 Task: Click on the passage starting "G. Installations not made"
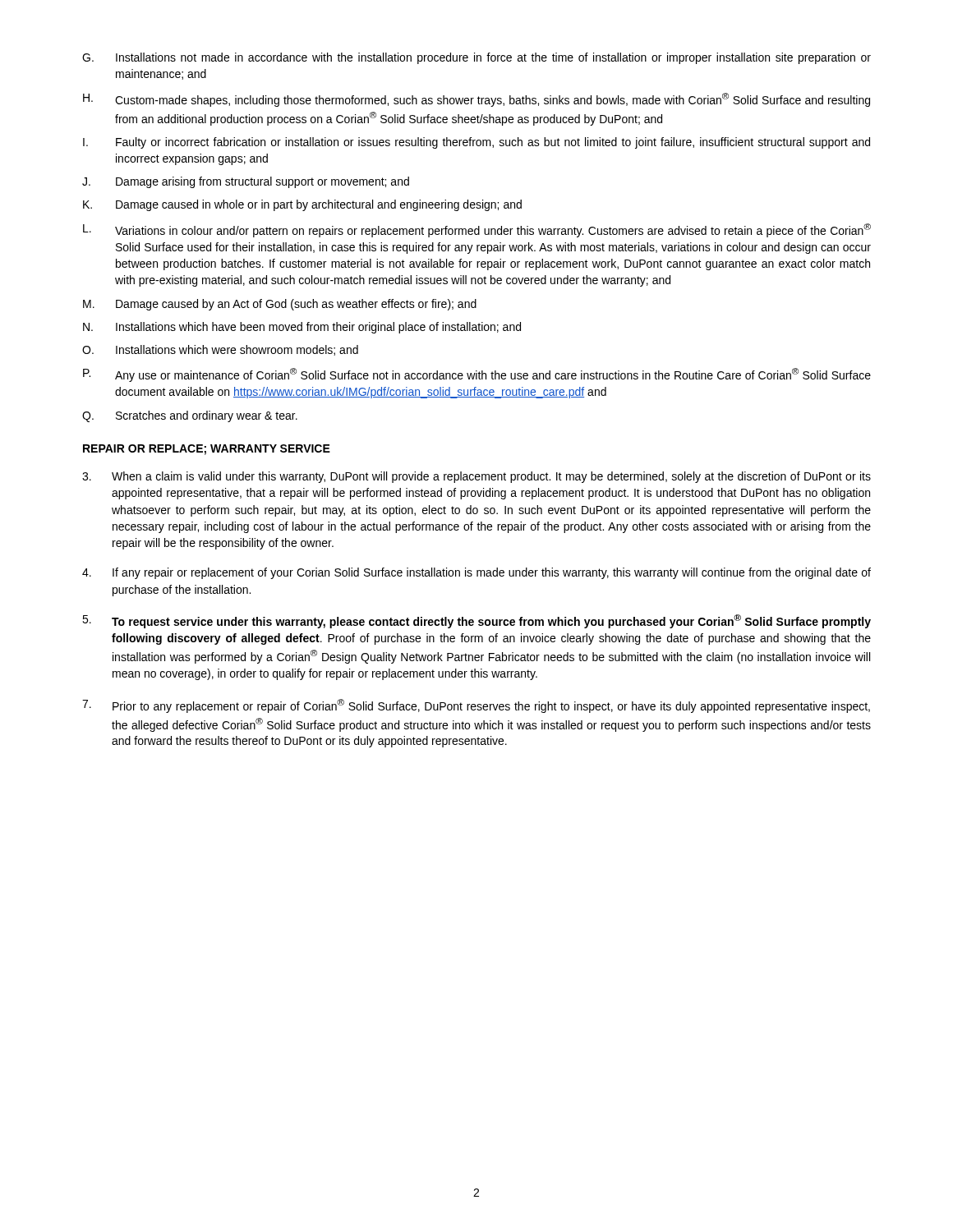(476, 66)
